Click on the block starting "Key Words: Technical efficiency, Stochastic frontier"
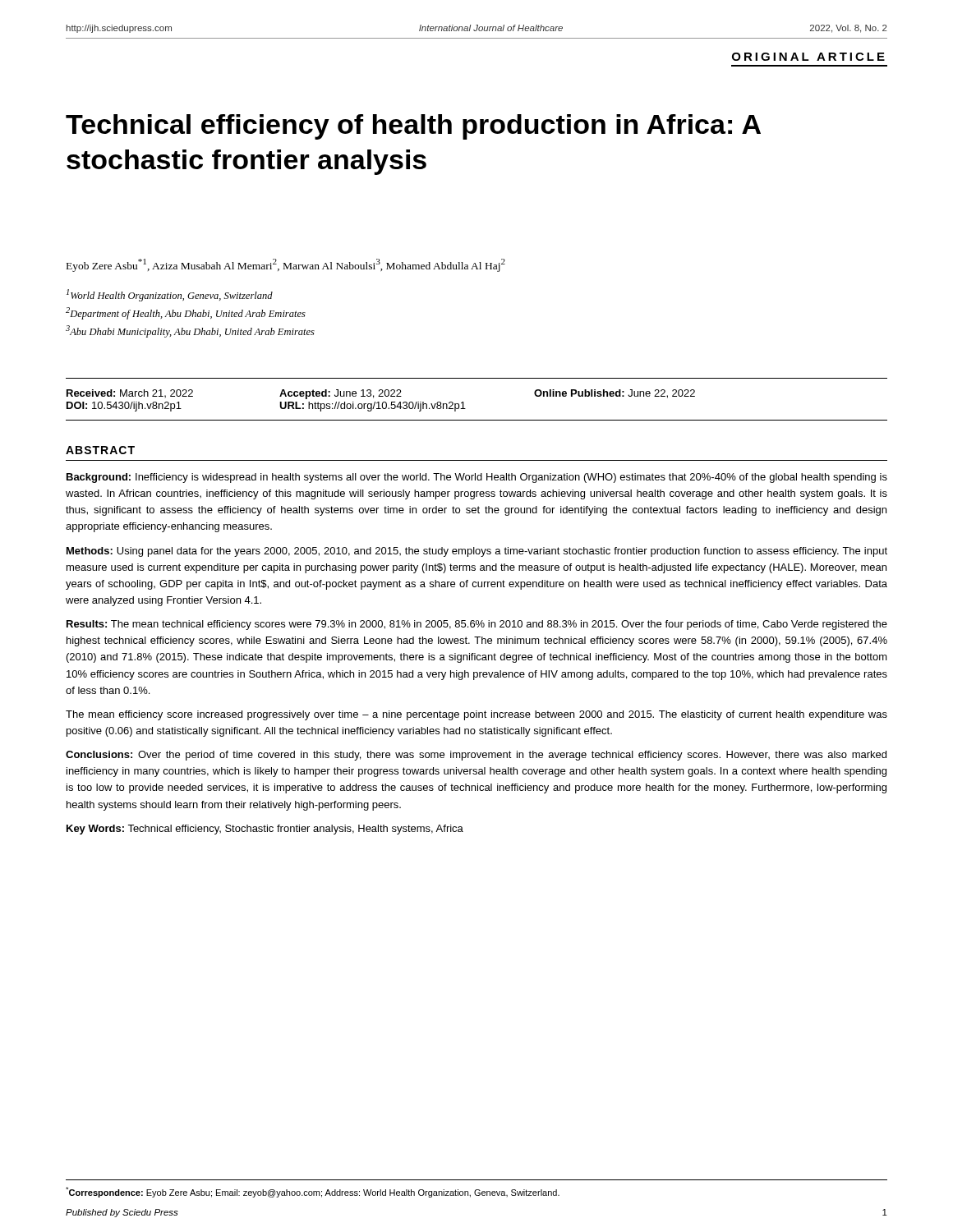The width and height of the screenshot is (953, 1232). tap(265, 828)
